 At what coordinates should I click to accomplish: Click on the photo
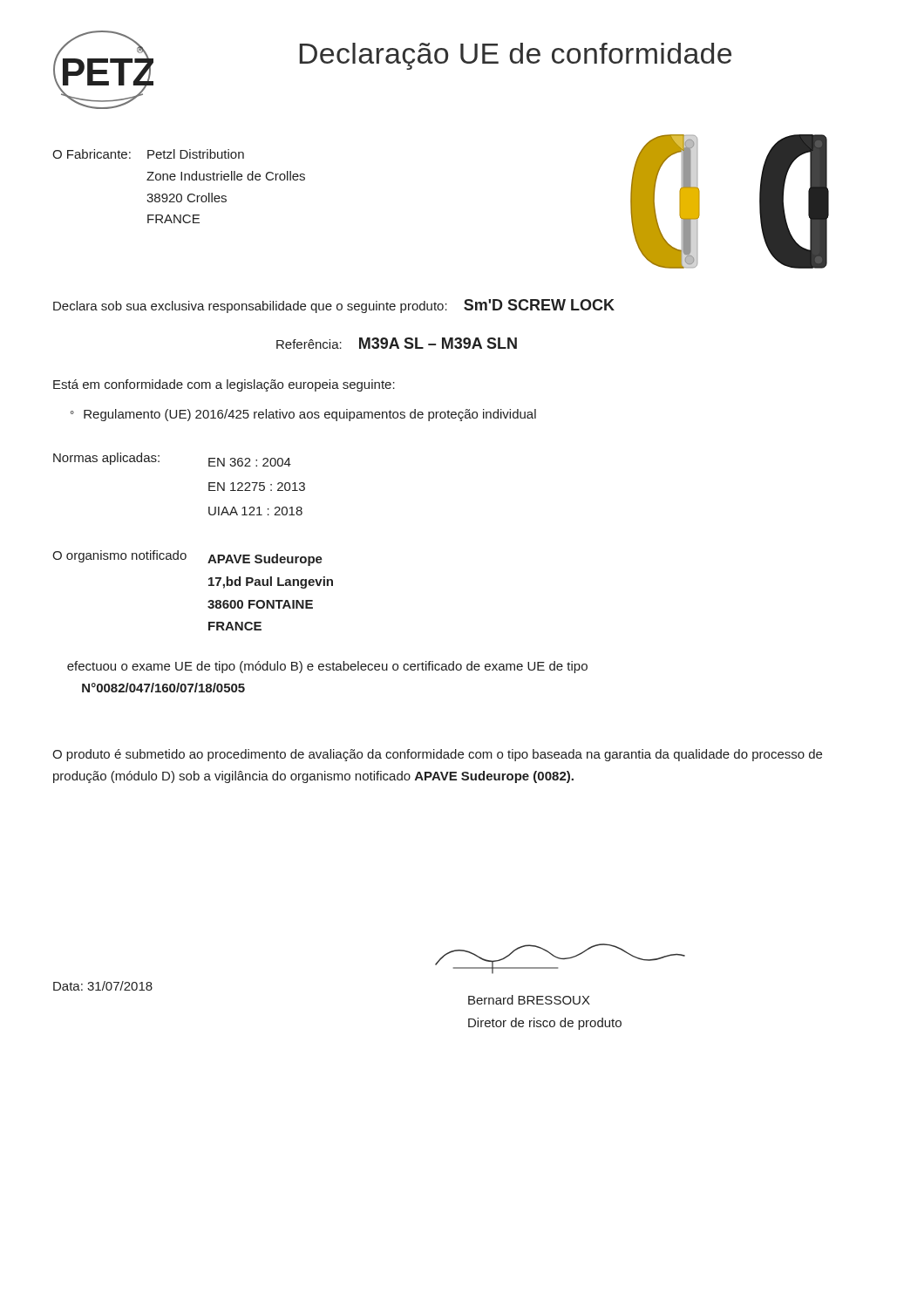click(x=744, y=202)
